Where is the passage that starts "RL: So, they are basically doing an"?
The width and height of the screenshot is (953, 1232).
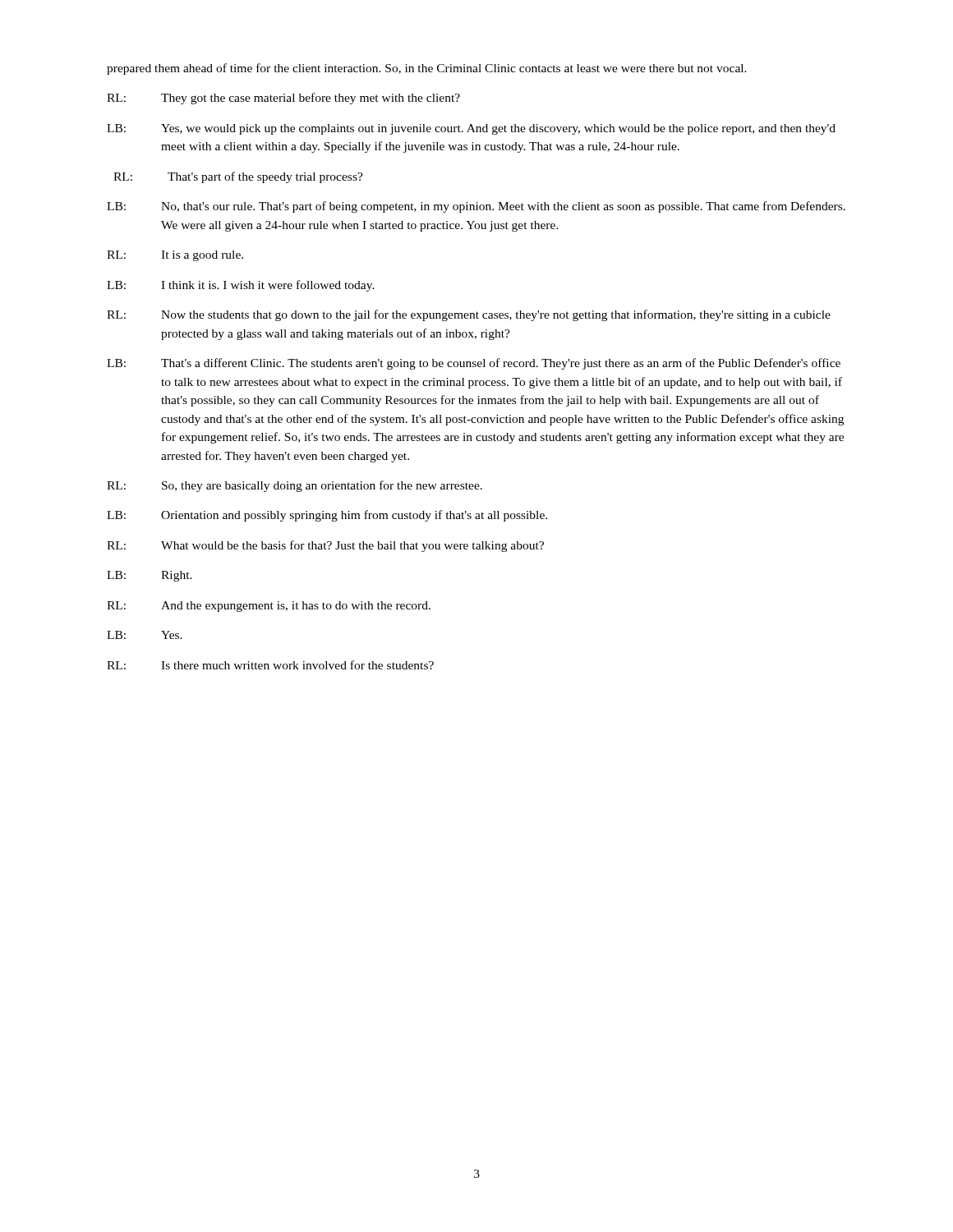tap(476, 486)
